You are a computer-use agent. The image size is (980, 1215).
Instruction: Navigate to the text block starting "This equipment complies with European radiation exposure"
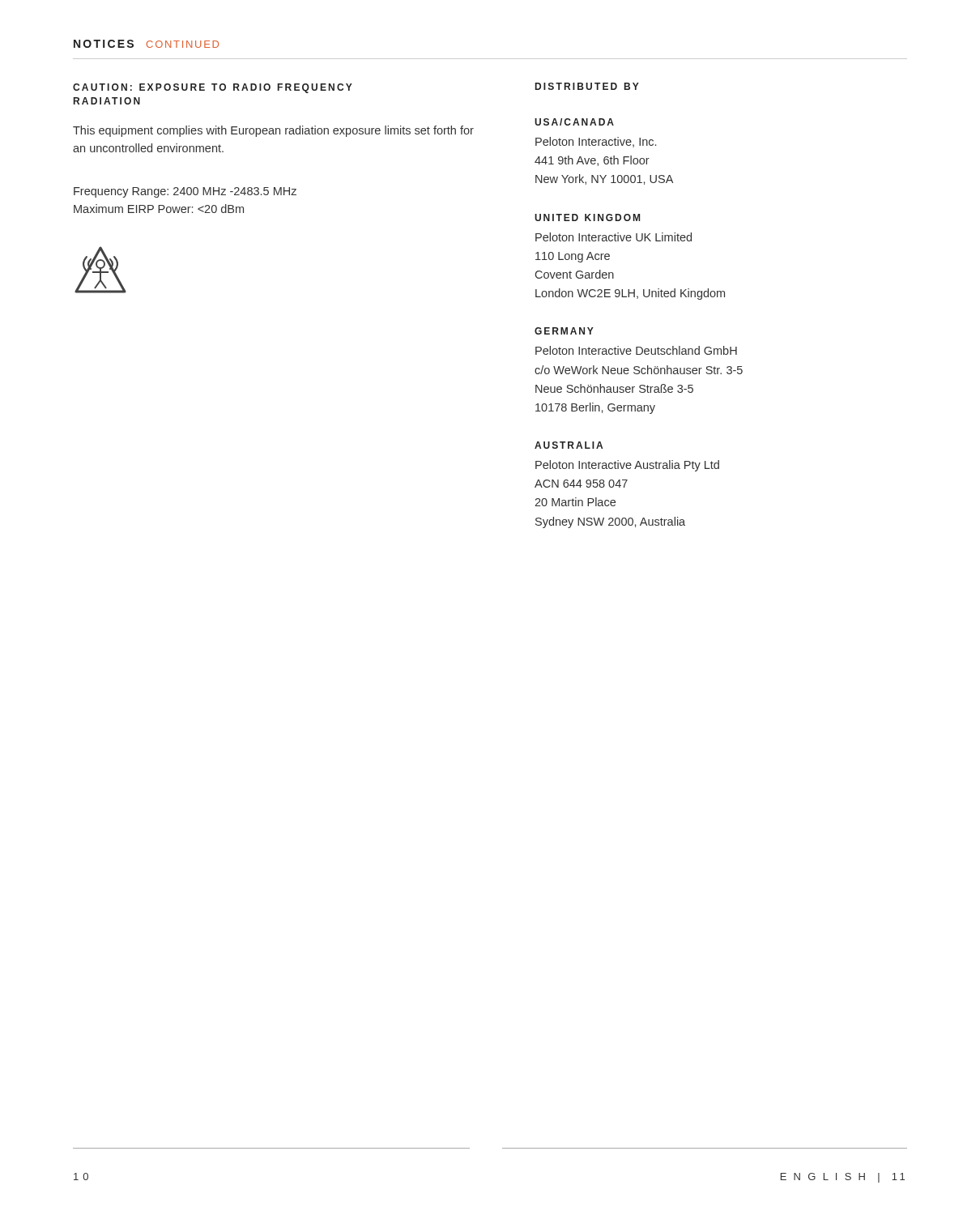[x=275, y=140]
